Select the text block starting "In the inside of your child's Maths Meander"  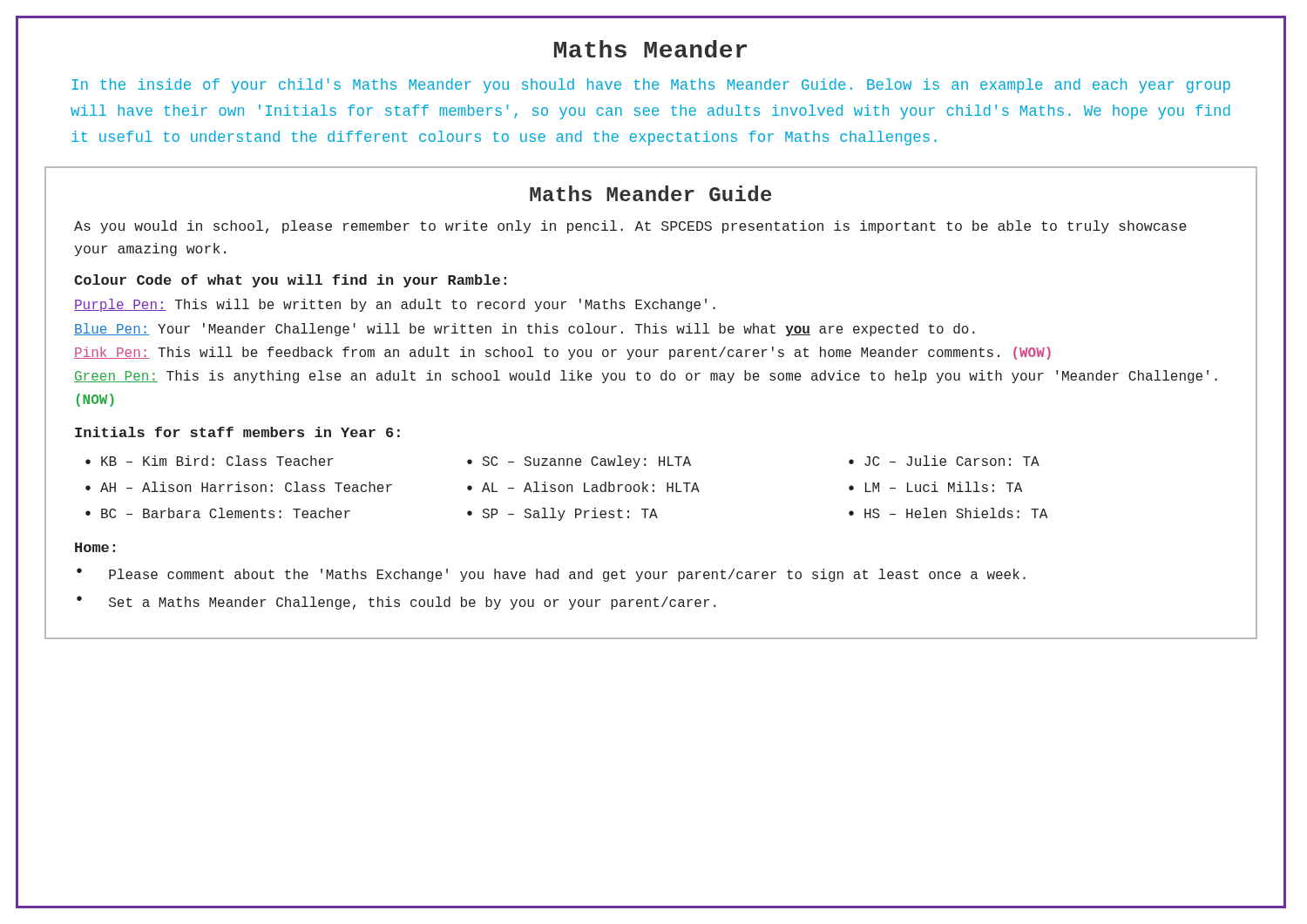[651, 111]
